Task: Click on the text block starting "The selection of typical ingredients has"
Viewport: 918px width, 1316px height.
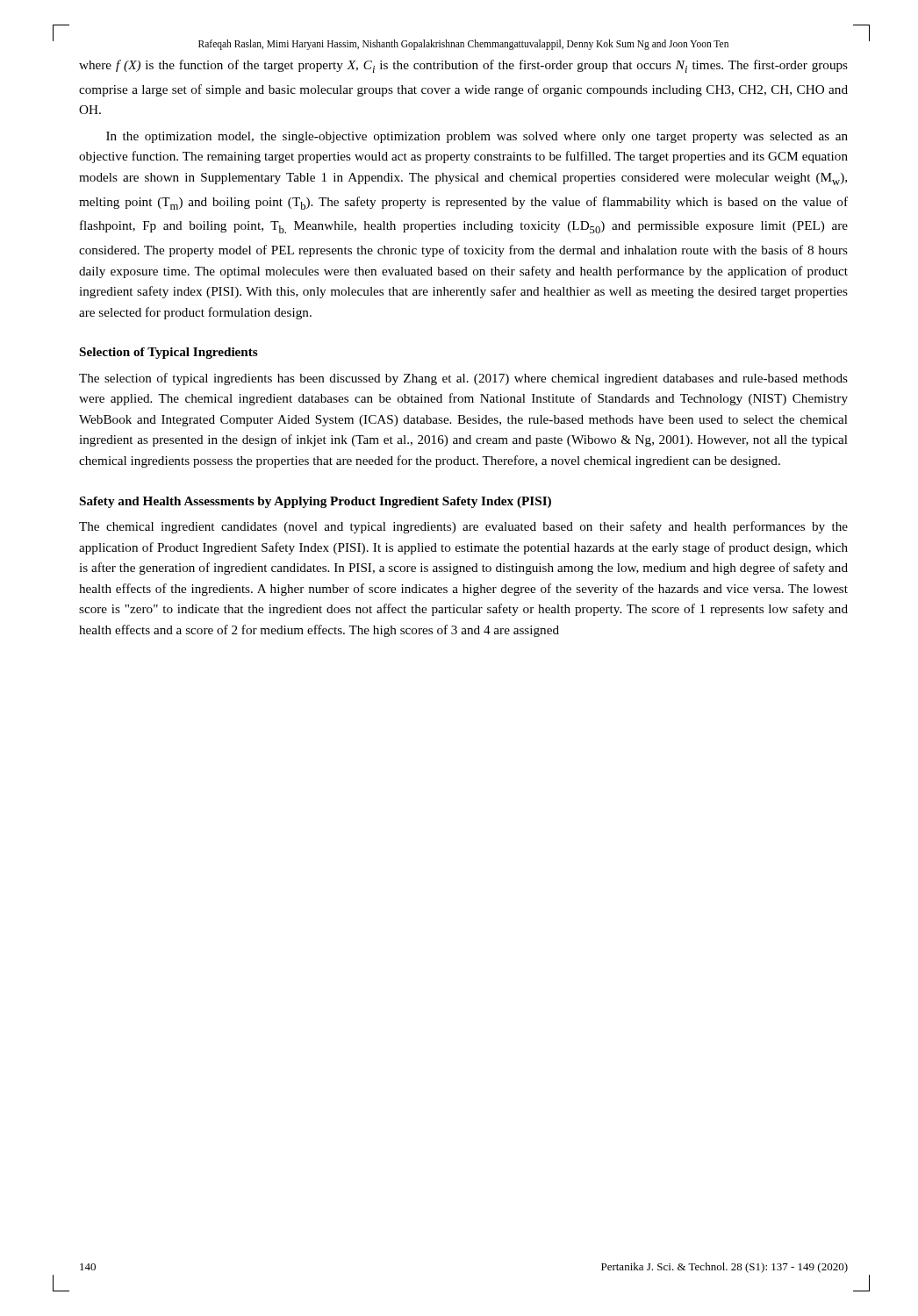Action: 463,419
